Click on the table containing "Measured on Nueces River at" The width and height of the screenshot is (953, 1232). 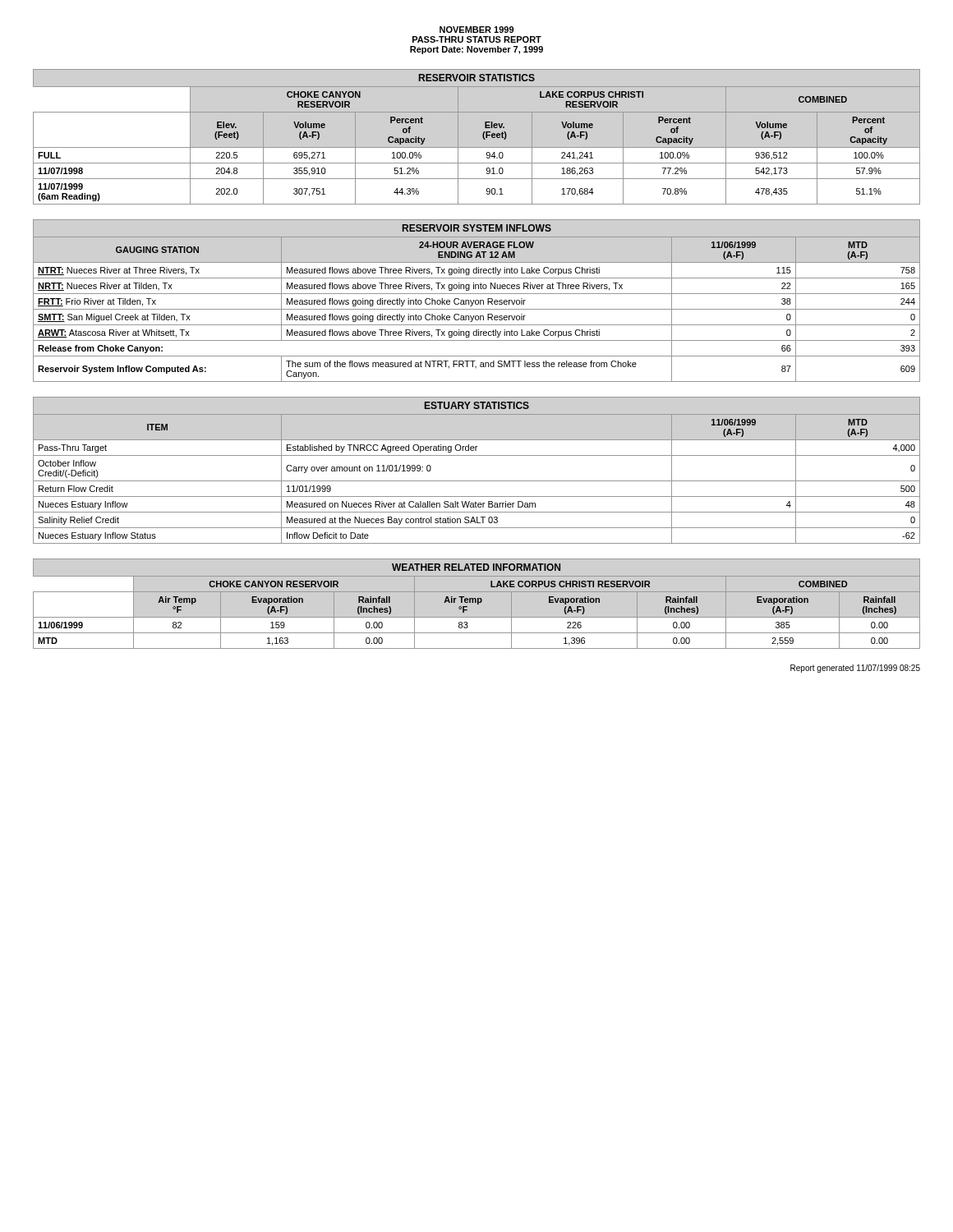click(x=476, y=470)
